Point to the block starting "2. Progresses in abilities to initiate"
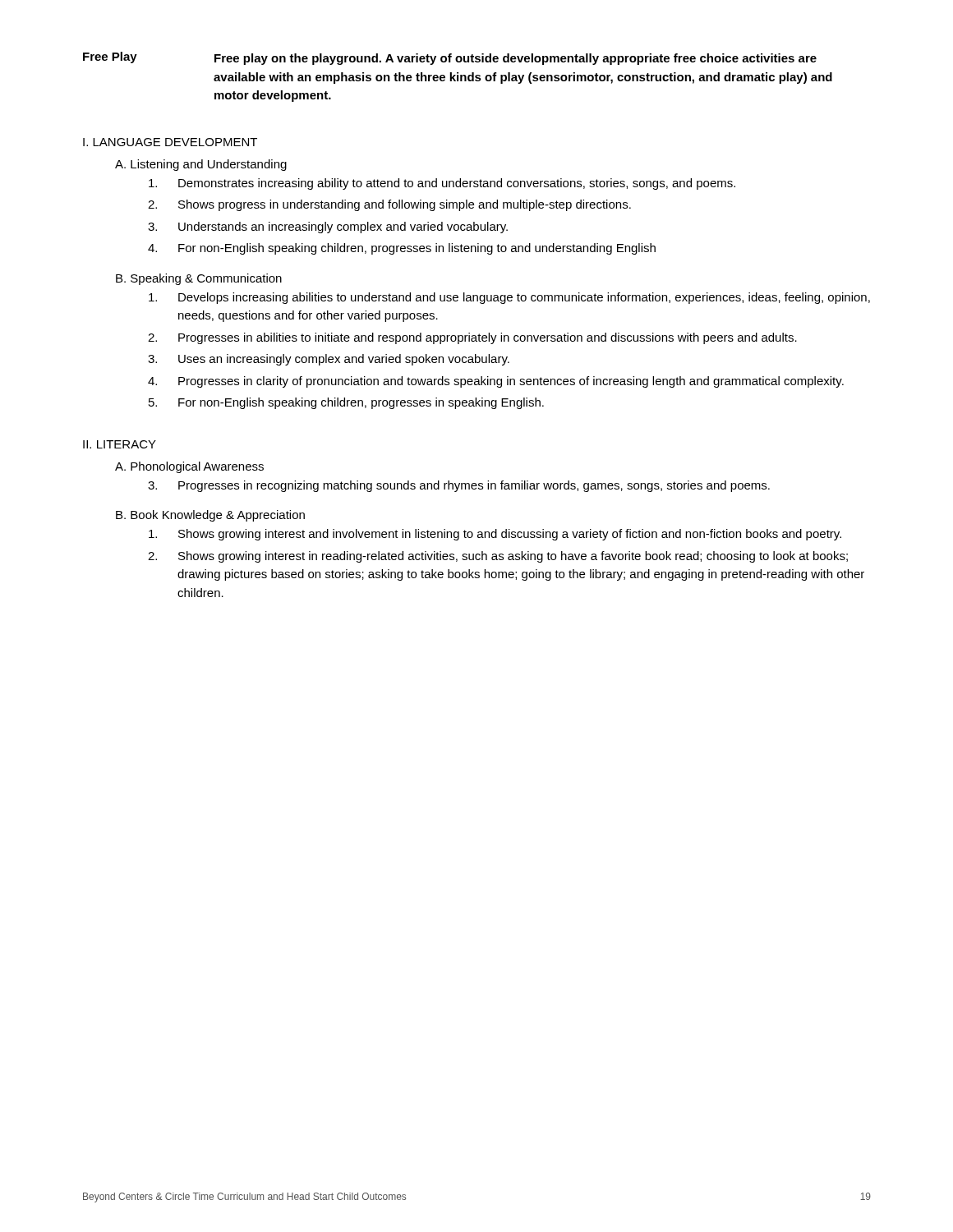Viewport: 953px width, 1232px height. (x=509, y=337)
